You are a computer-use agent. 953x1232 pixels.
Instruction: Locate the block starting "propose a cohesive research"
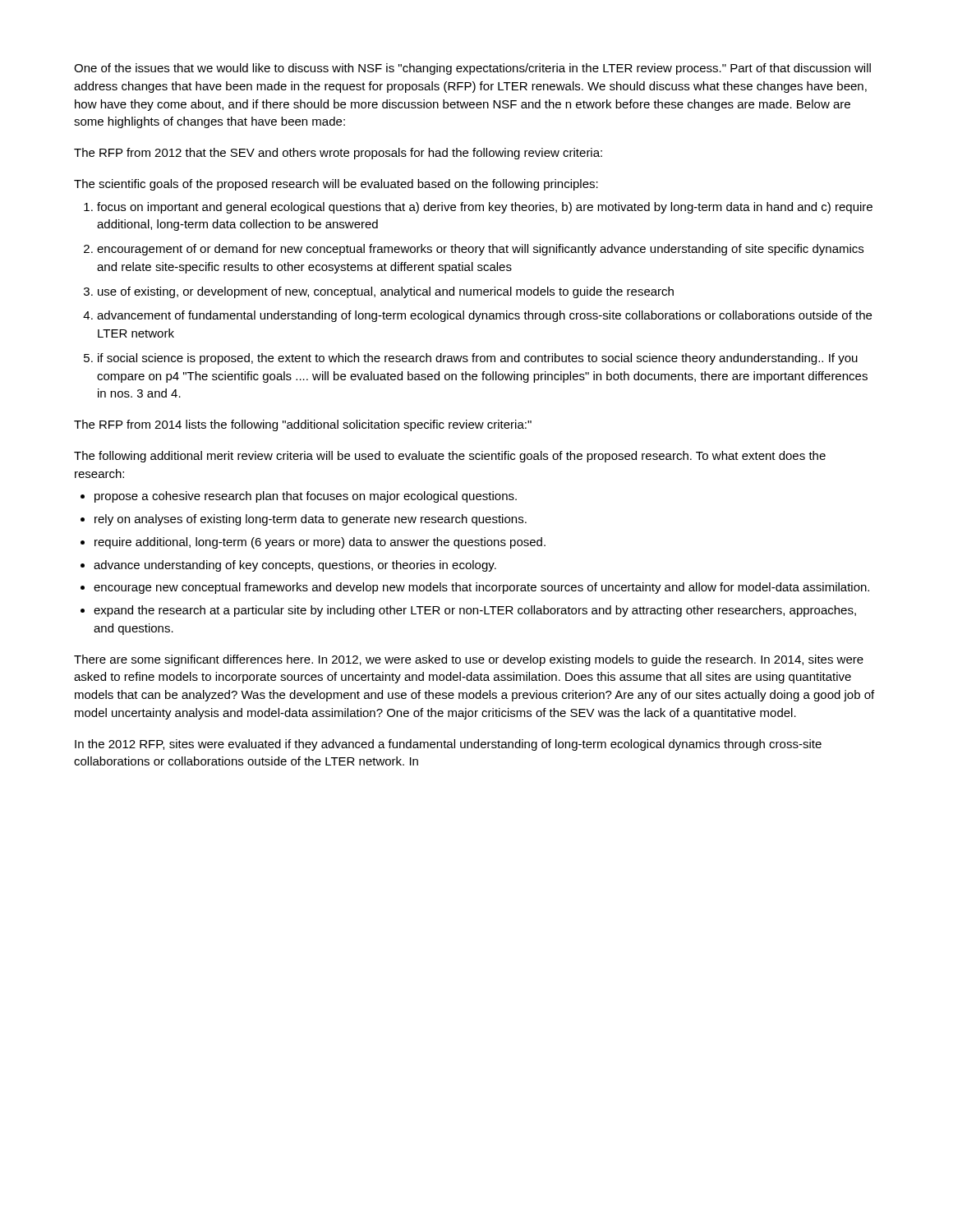coord(486,496)
